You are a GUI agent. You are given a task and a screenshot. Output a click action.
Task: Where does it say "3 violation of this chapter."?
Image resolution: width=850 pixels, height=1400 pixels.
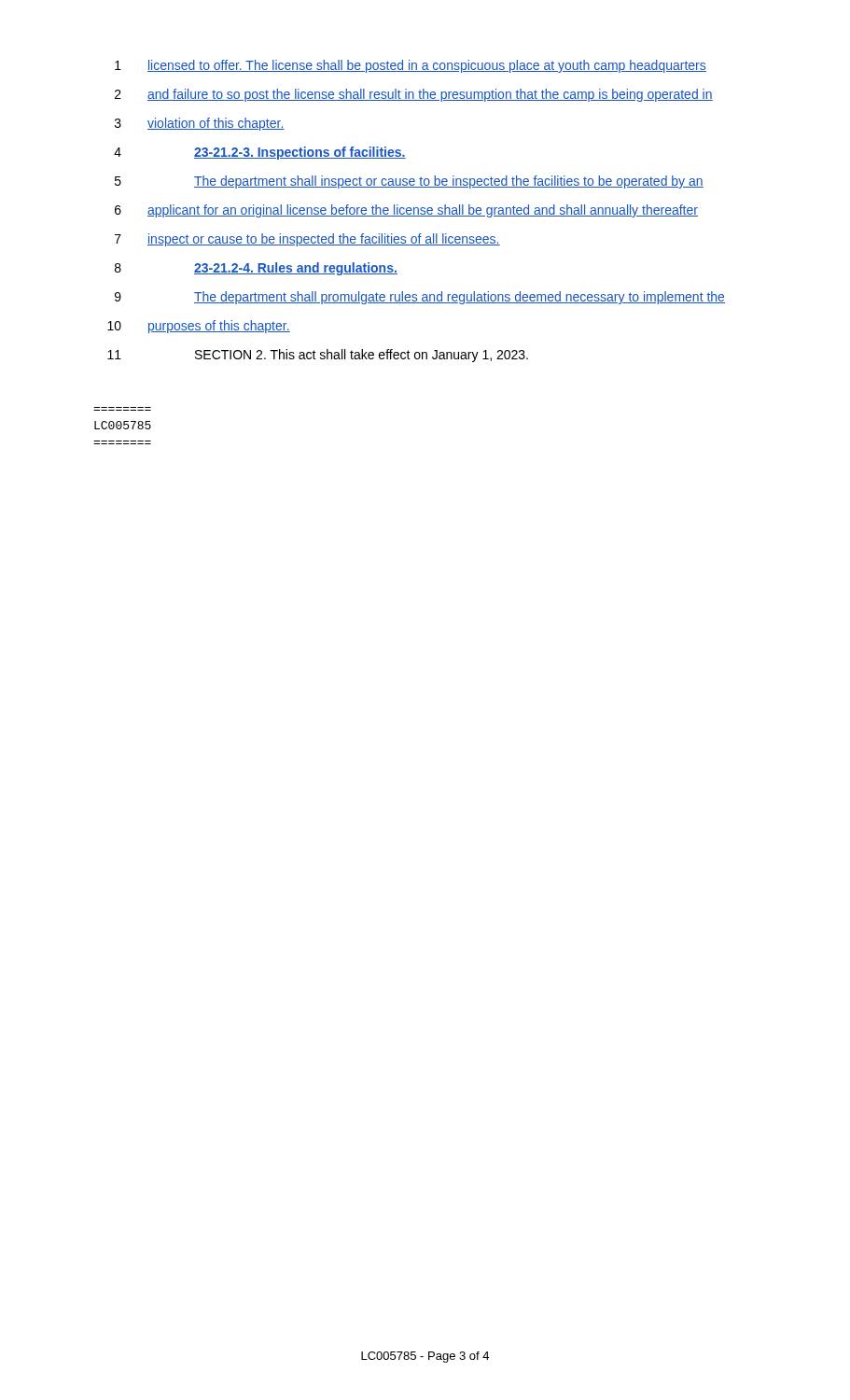tap(200, 124)
